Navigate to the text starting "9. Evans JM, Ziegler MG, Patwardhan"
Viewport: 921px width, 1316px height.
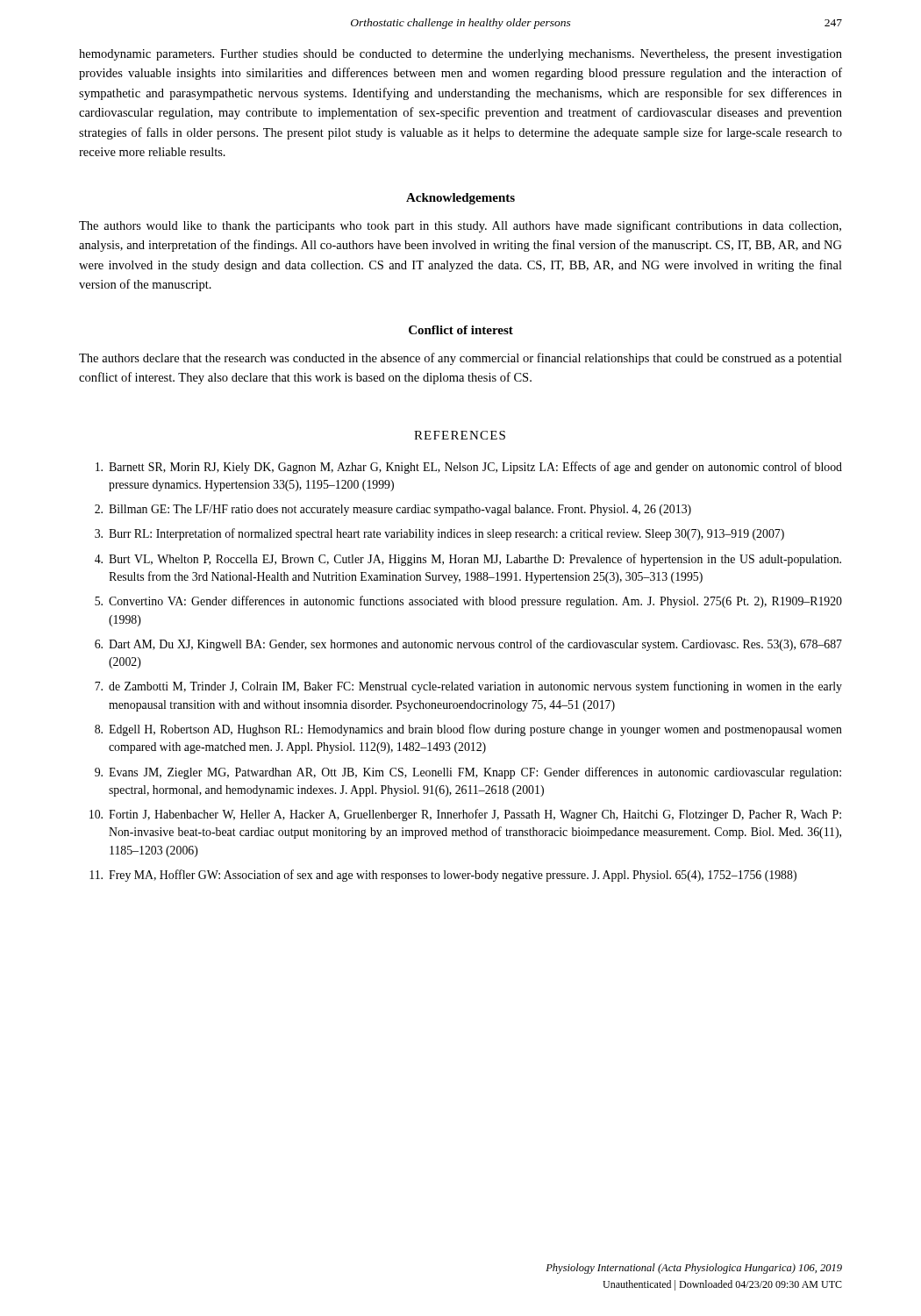click(460, 782)
